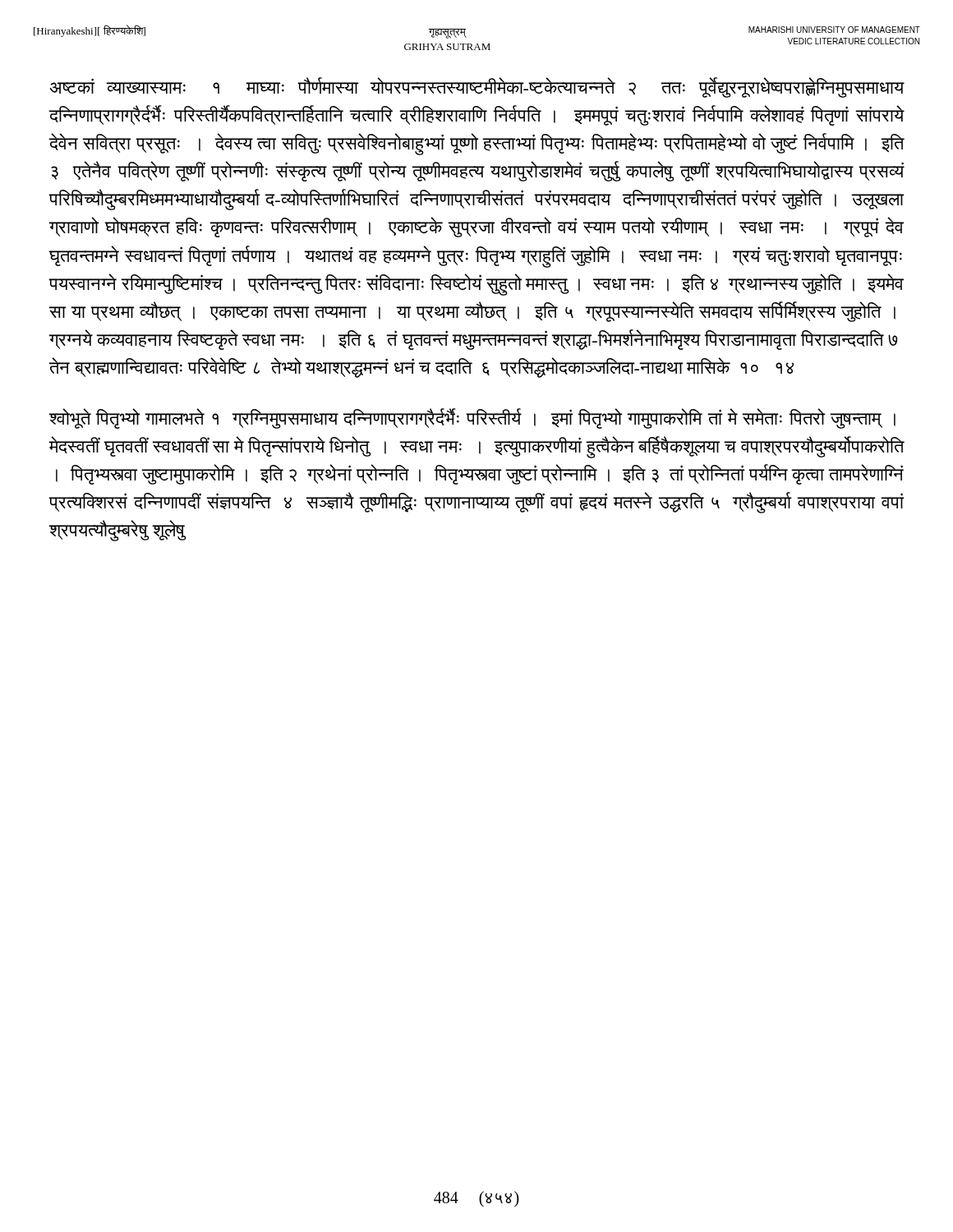The height and width of the screenshot is (1232, 953).
Task: Locate the block of text that opens with "श्वोभूते पितृभ्यो गामालभते १ ग्रग्निमुपसमाधाय दन्निणाप्रागग्रैर्दर्भैः परिस्तीर्य"
Action: coord(476,475)
